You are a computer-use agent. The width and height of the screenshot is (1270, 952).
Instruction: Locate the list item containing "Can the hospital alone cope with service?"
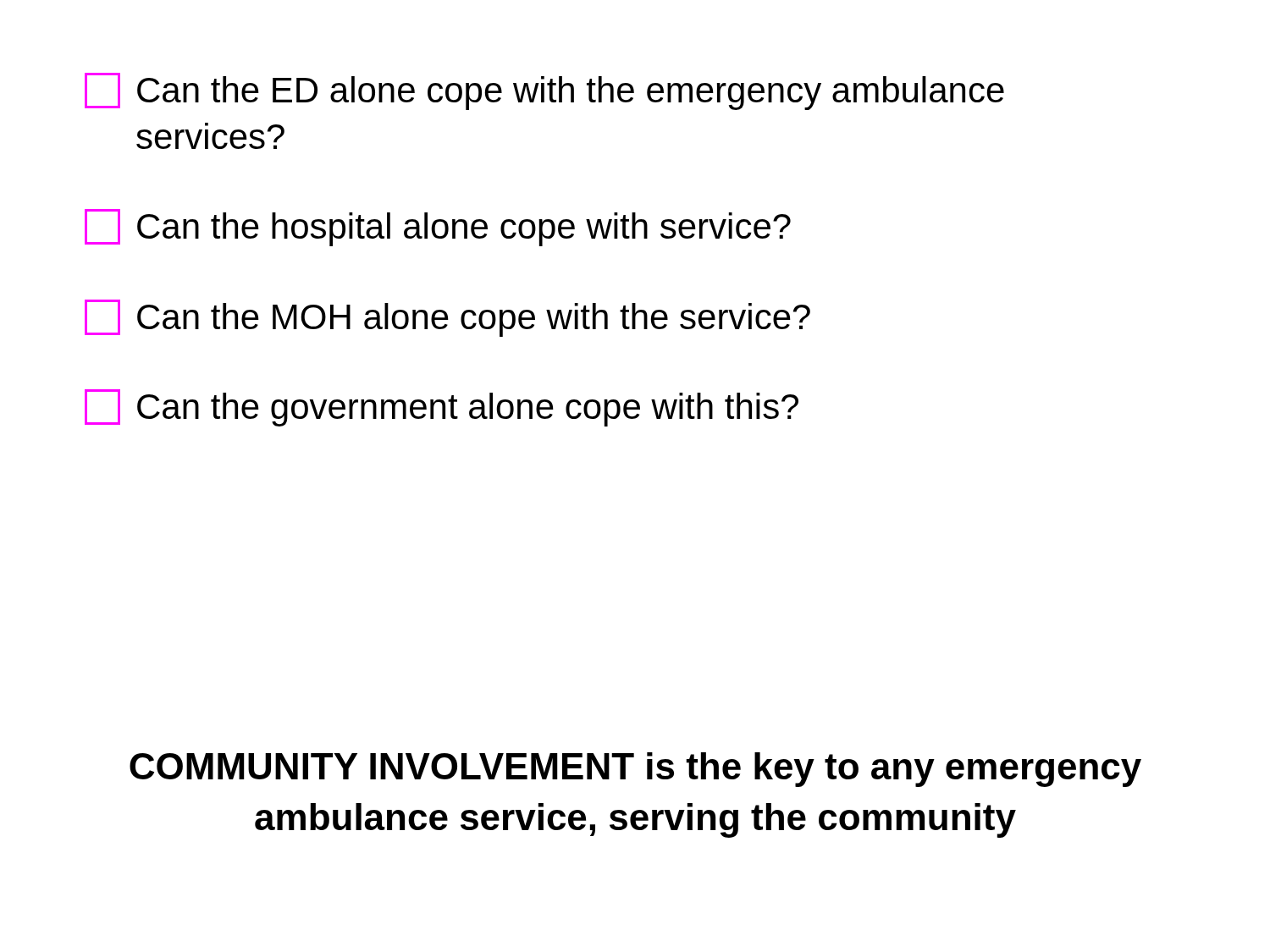pos(438,227)
